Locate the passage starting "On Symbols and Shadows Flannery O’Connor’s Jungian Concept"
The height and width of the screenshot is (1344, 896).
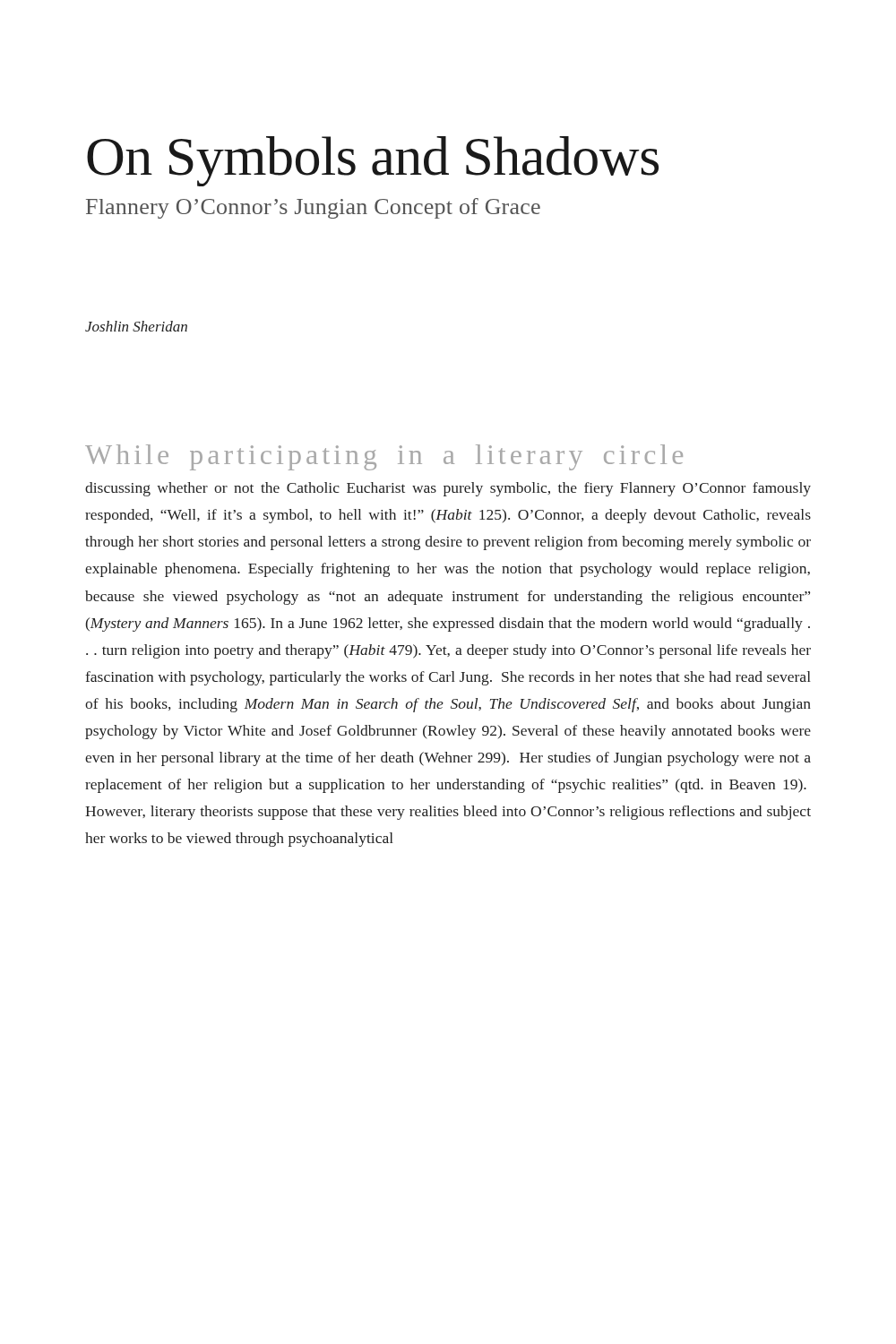pyautogui.click(x=448, y=174)
